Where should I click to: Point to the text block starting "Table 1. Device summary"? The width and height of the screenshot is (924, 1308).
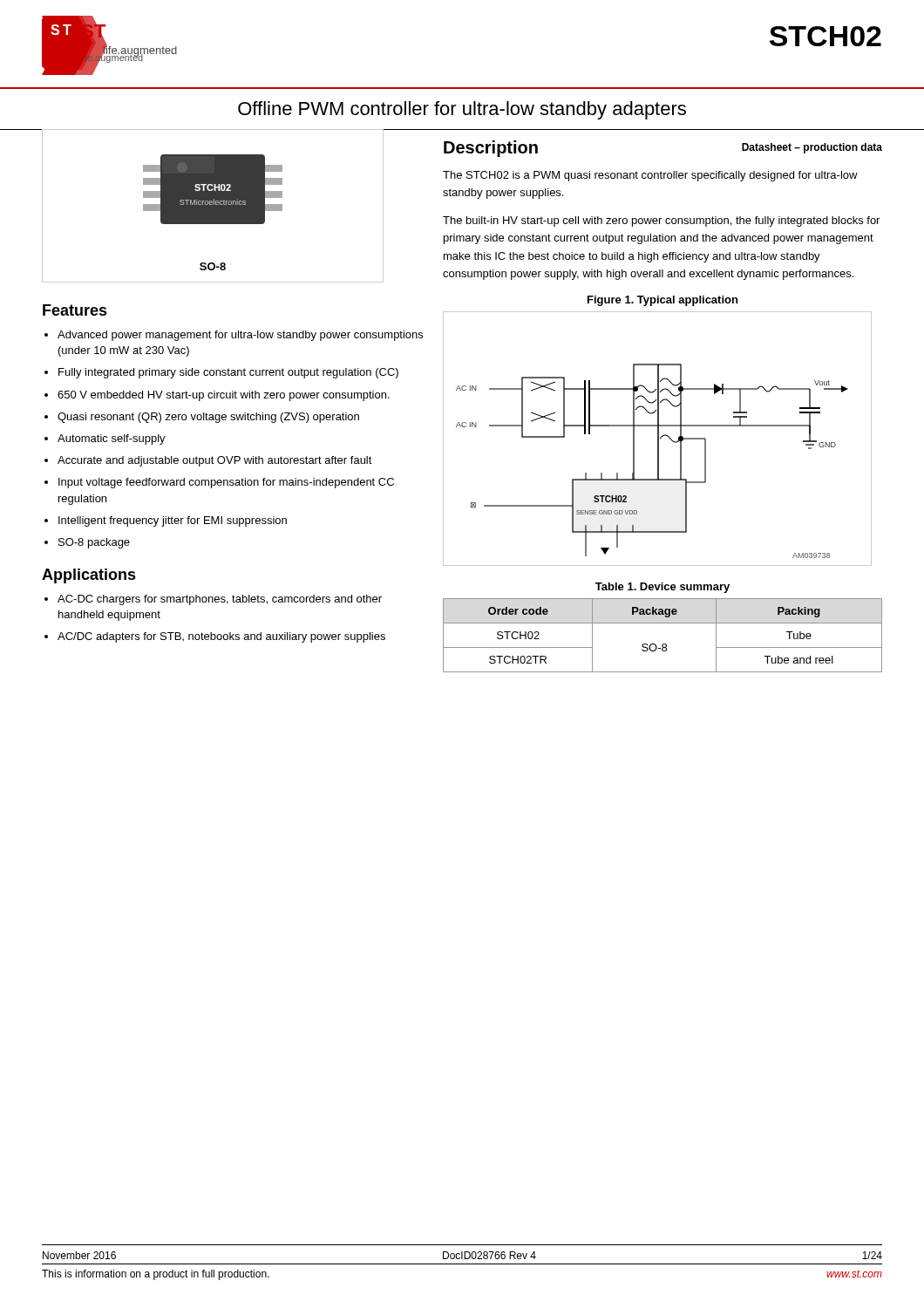662,586
